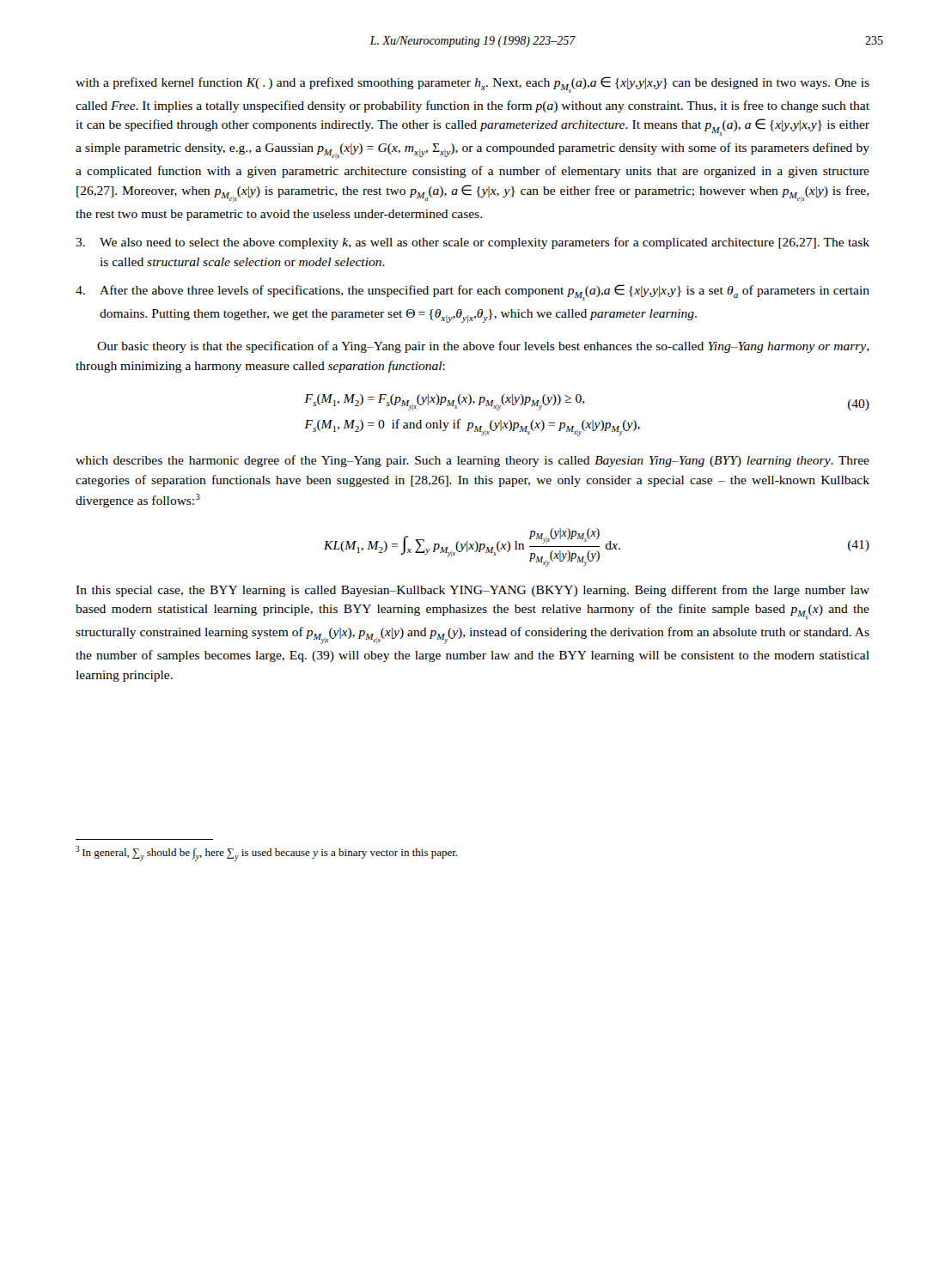Click on the text block starting "which describes the harmonic degree of the"

coord(472,480)
